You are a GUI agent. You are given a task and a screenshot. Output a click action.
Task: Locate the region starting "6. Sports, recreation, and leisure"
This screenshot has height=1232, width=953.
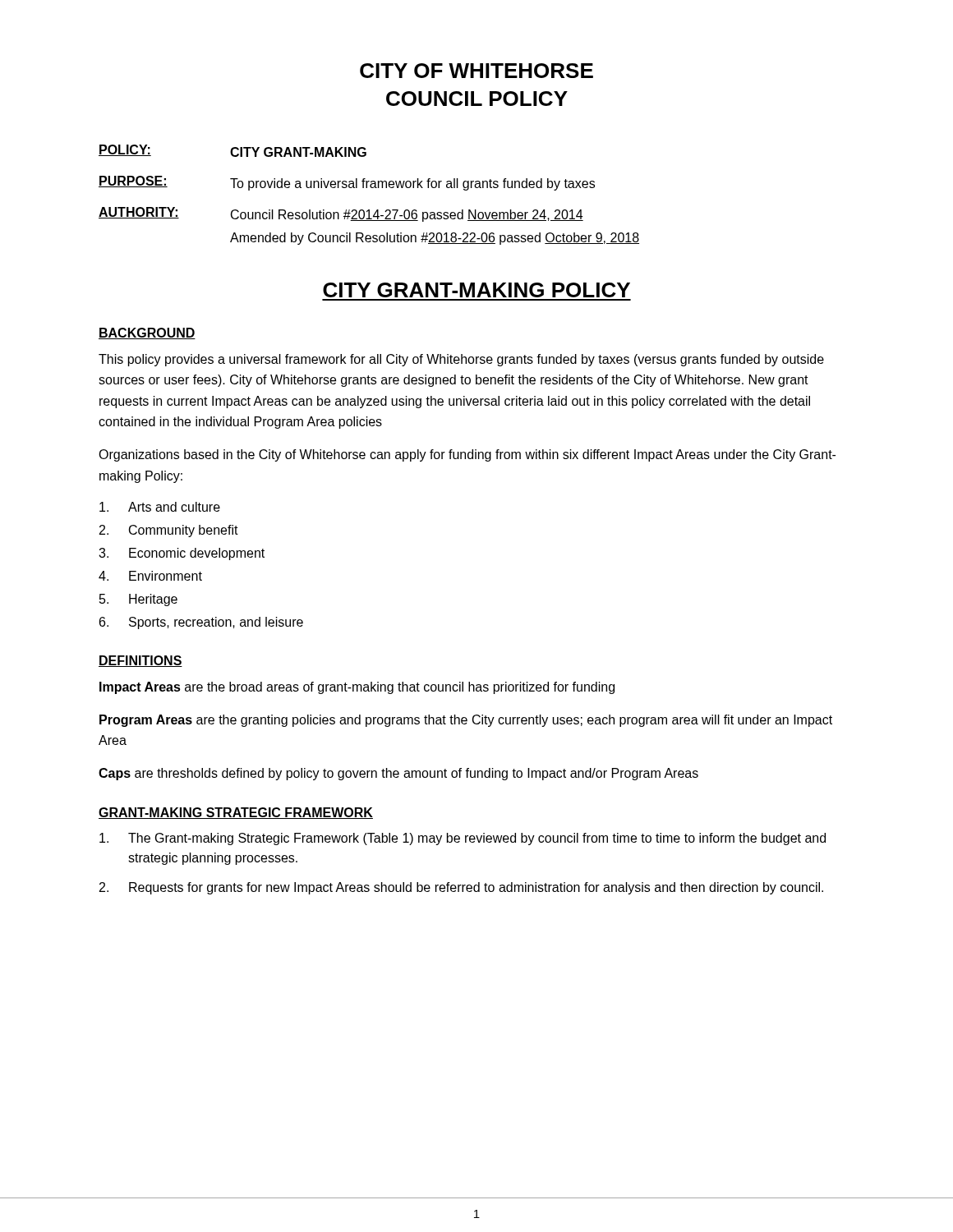(201, 623)
